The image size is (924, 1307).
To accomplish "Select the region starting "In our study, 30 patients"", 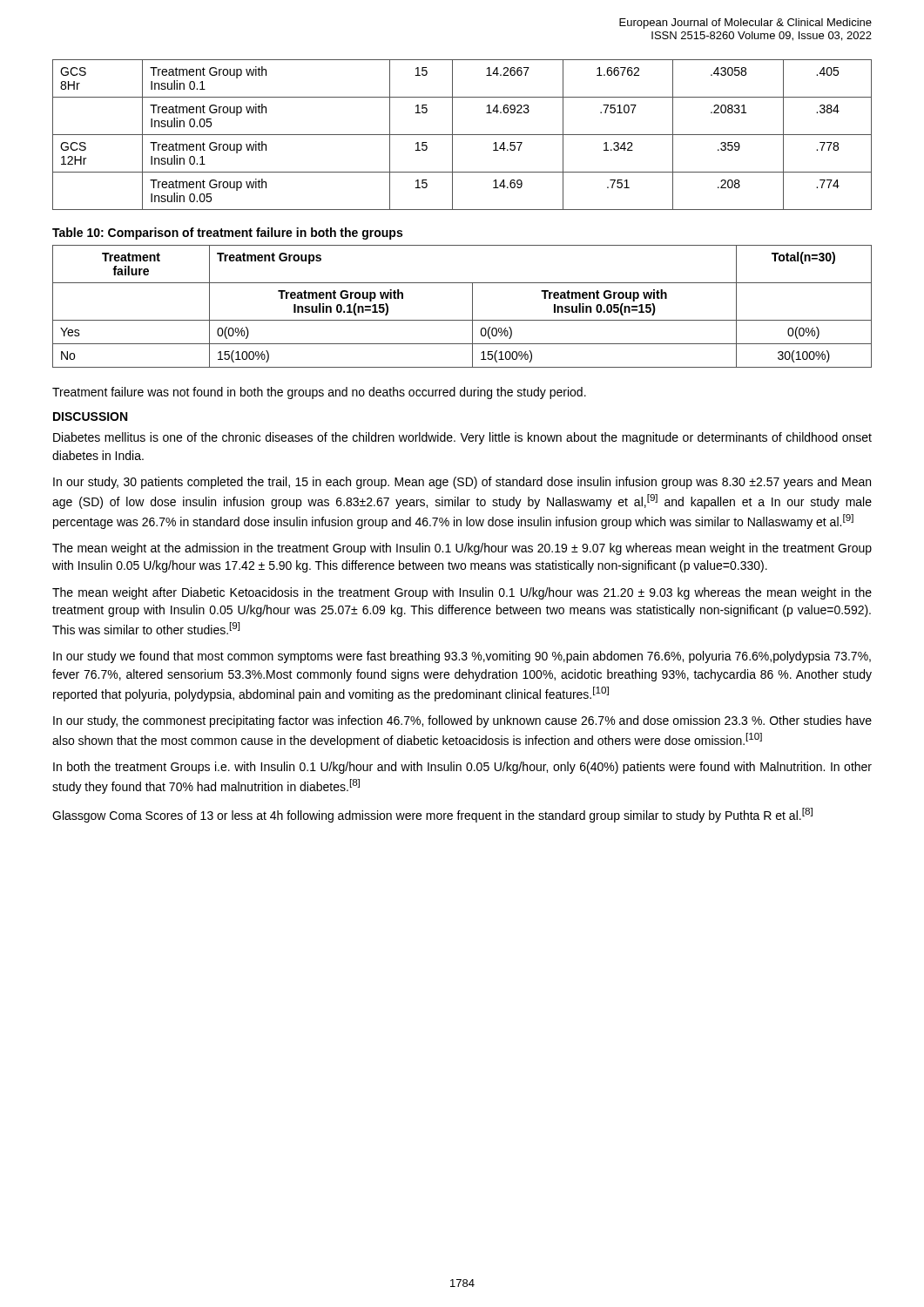I will coord(462,502).
